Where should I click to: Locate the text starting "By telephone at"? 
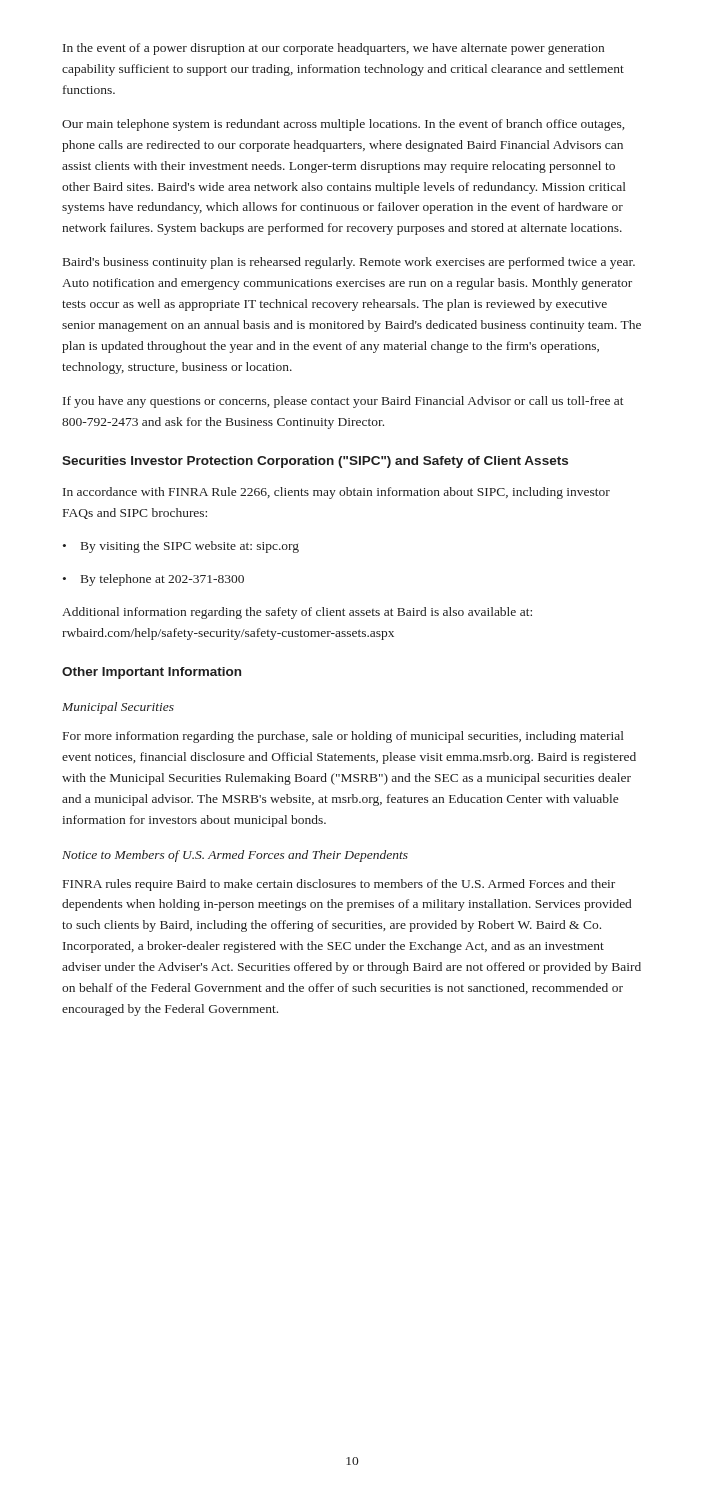click(x=154, y=580)
